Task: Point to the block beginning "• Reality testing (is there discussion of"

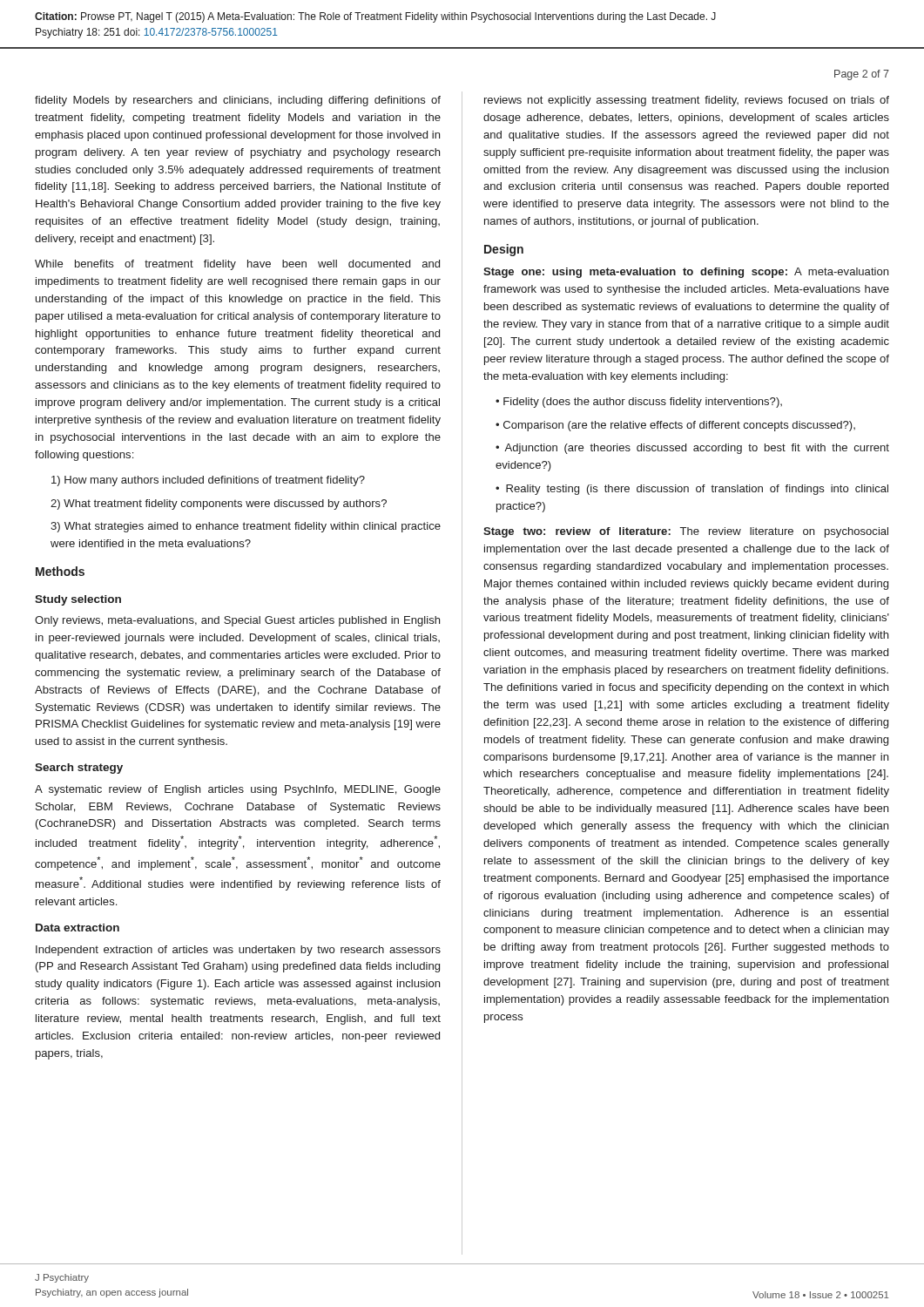Action: tap(692, 498)
